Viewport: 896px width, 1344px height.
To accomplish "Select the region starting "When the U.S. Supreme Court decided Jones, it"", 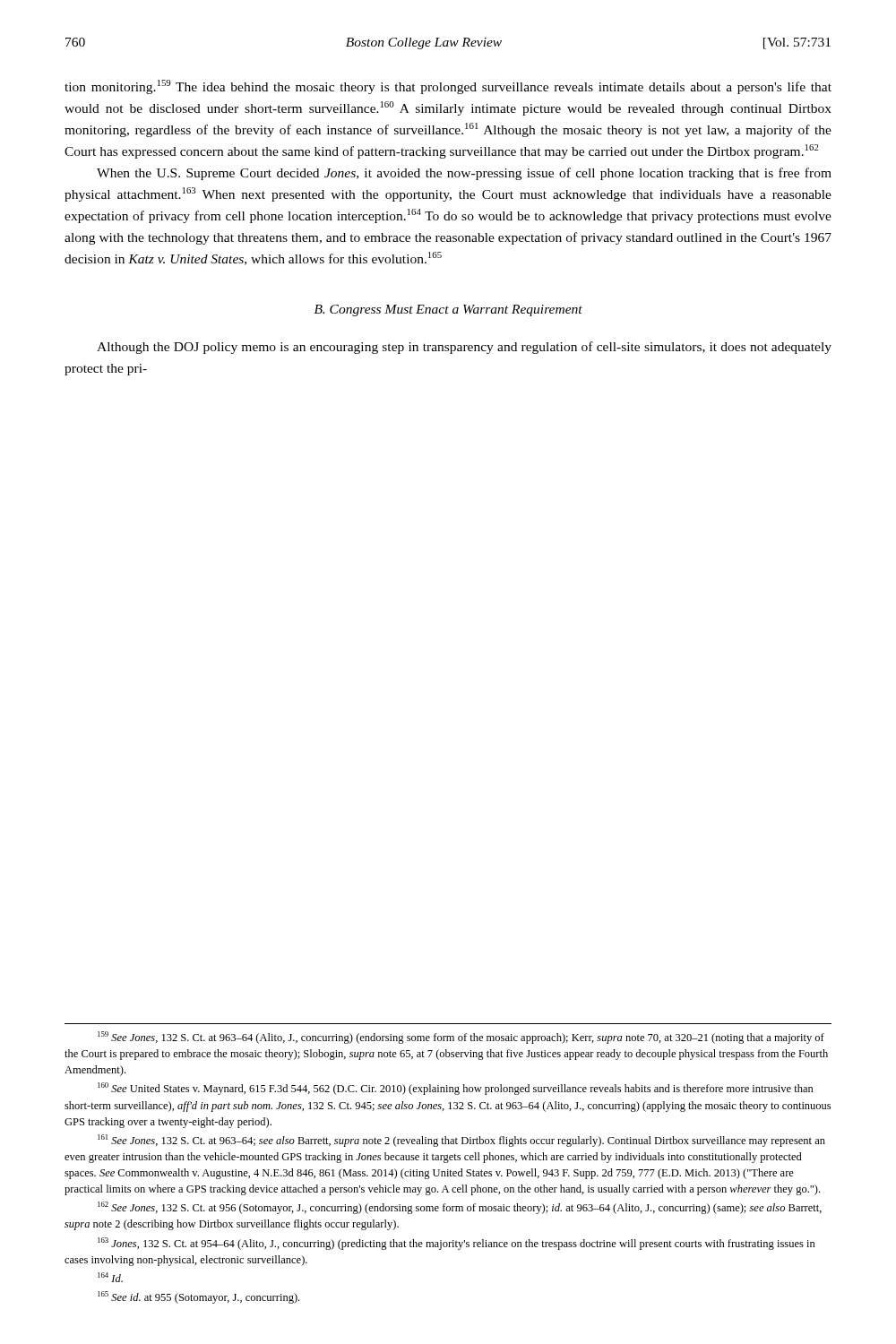I will [x=448, y=216].
